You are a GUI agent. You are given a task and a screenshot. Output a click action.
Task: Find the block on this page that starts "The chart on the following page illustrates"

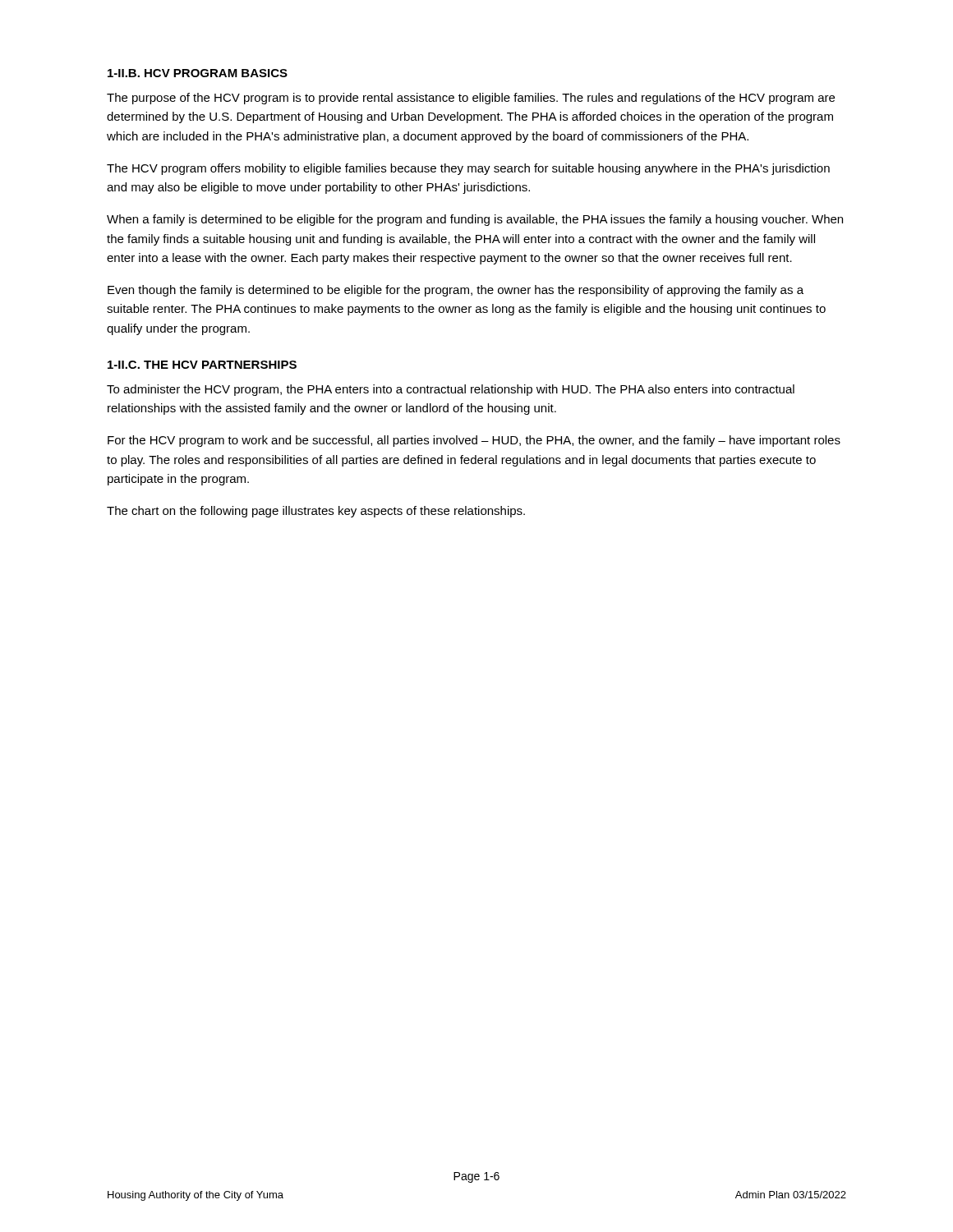pos(316,510)
